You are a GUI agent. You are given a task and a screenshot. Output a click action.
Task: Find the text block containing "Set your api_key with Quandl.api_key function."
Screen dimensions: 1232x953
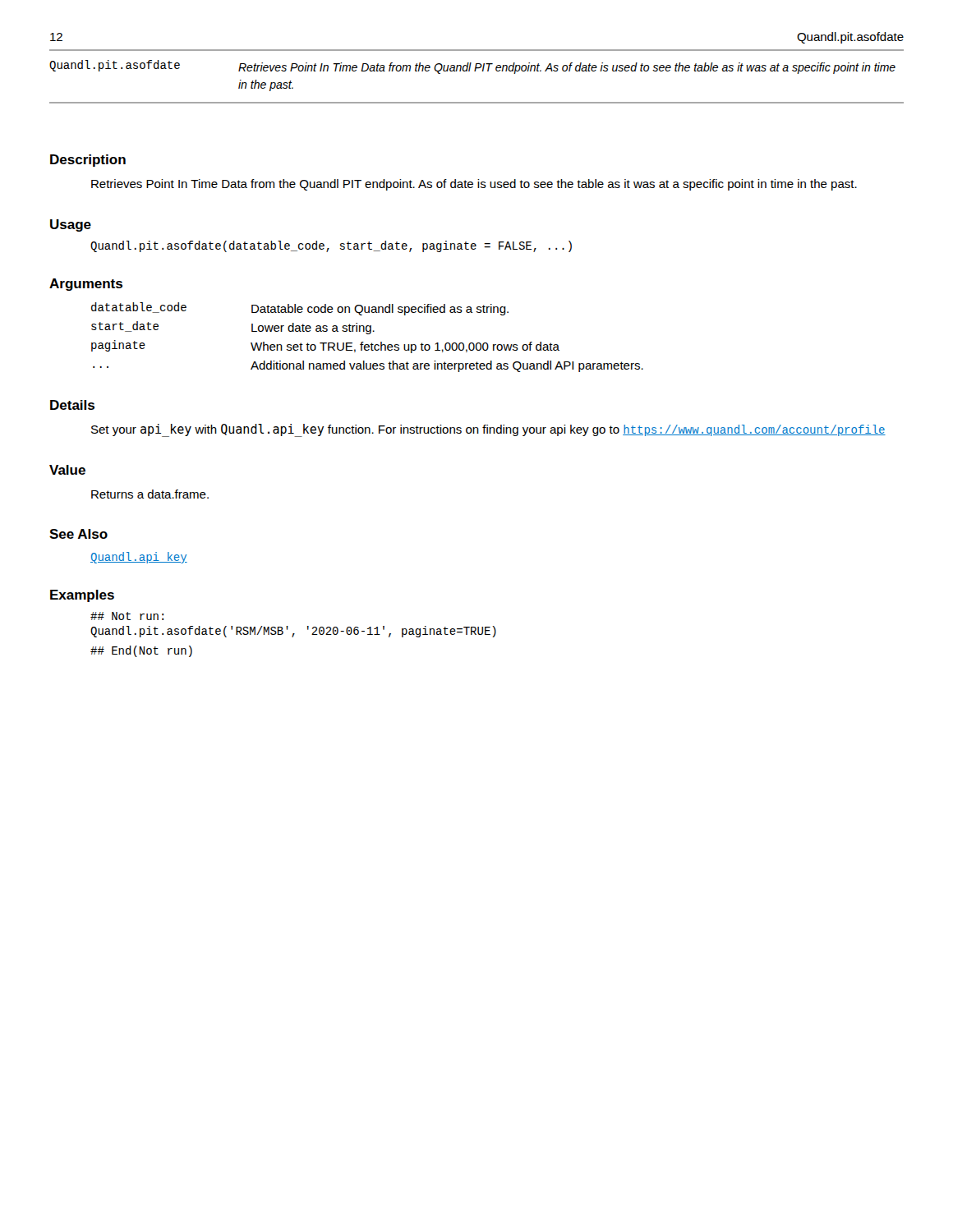488,429
